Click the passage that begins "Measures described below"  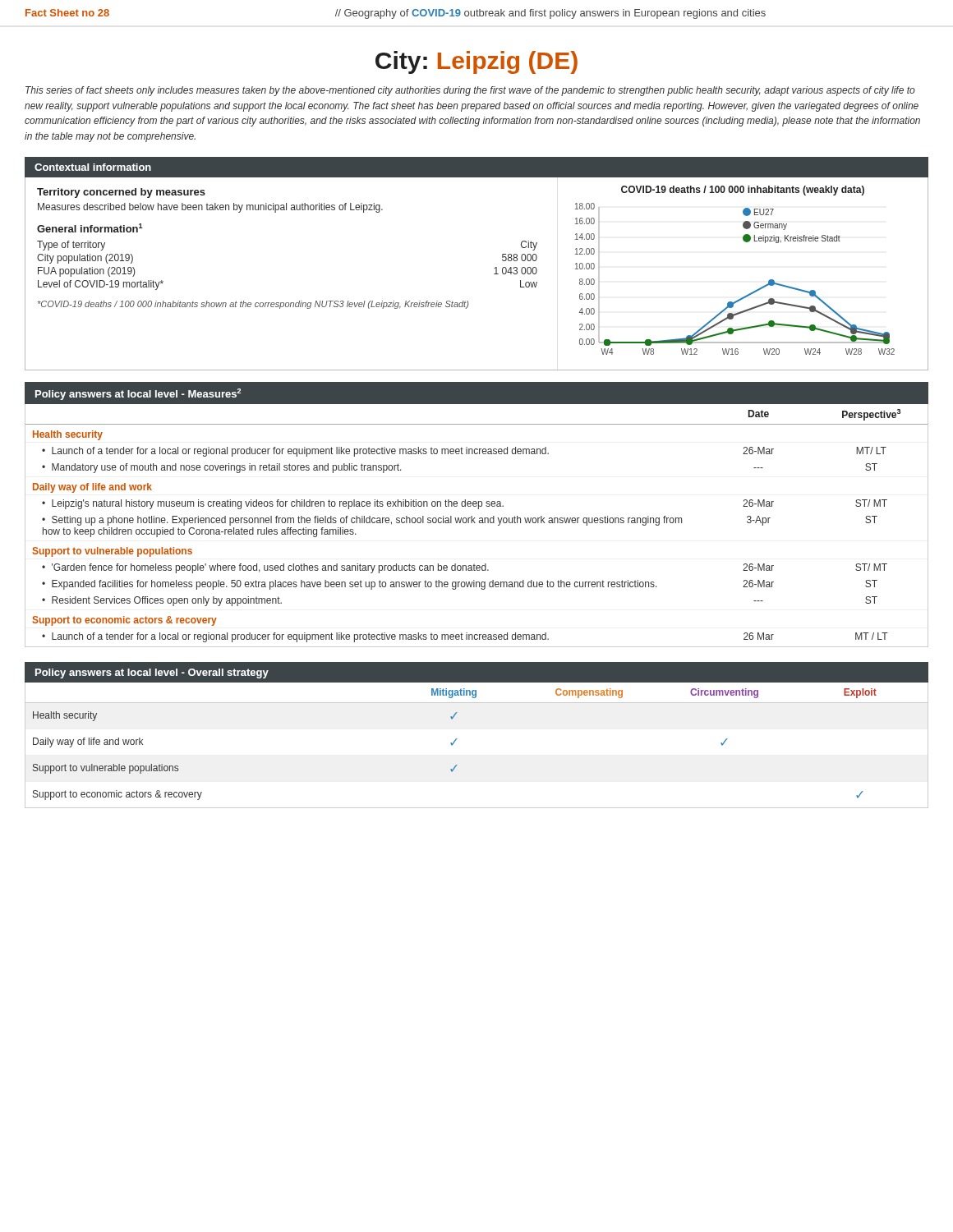pyautogui.click(x=210, y=207)
